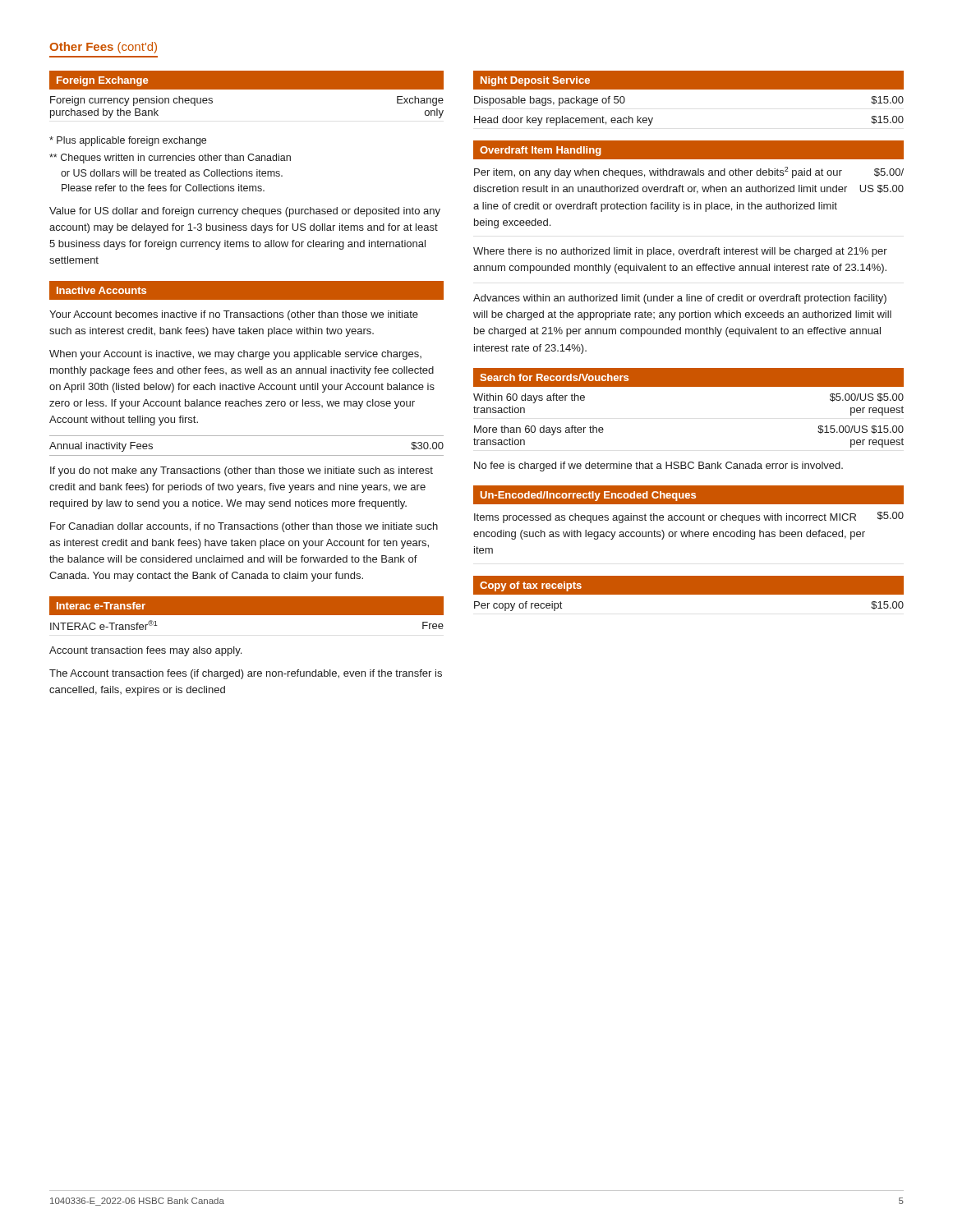Locate the section header that reads "Overdraft Item Handling"

(541, 150)
